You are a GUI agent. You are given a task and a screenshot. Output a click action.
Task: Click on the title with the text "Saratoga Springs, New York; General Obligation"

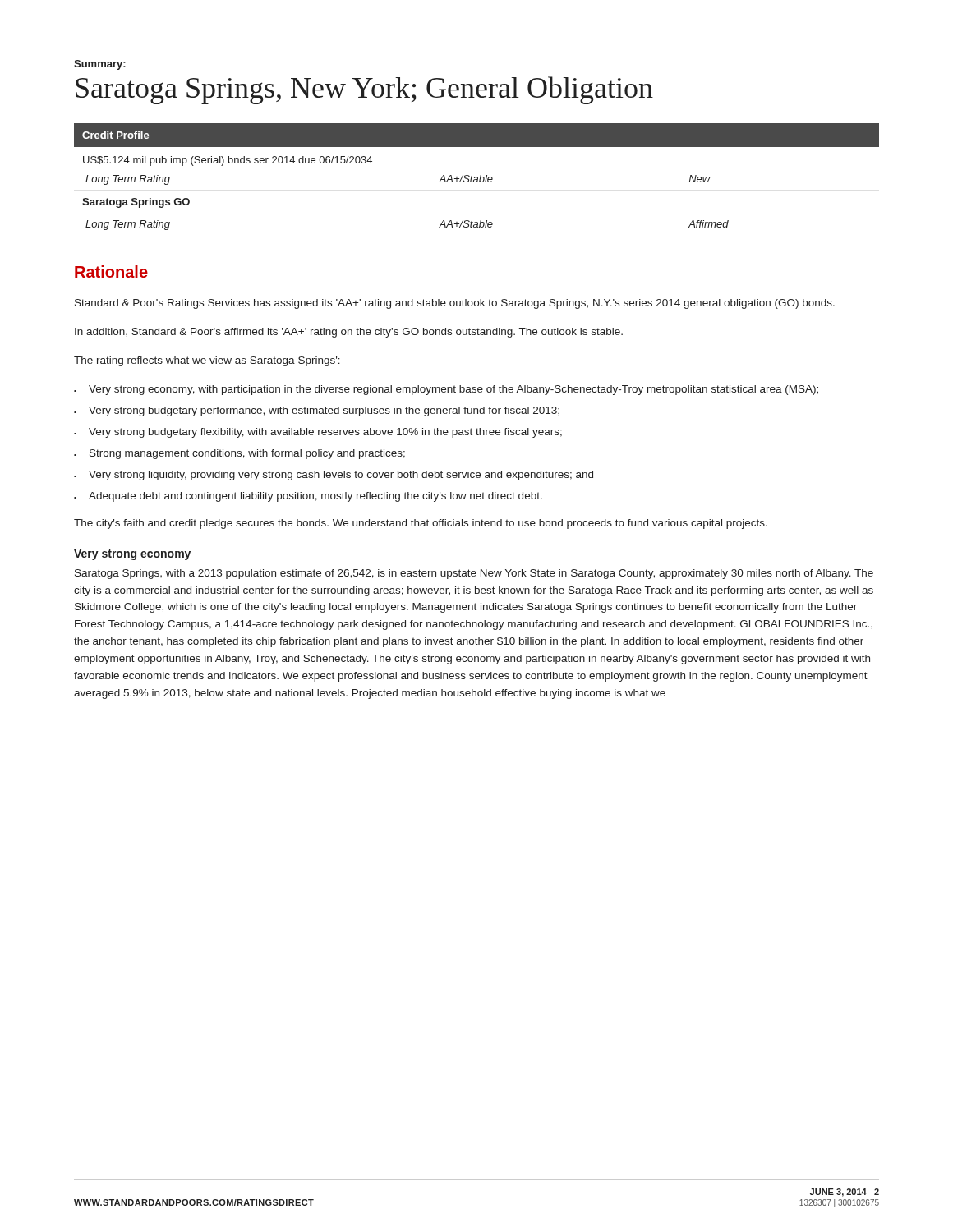coord(476,88)
